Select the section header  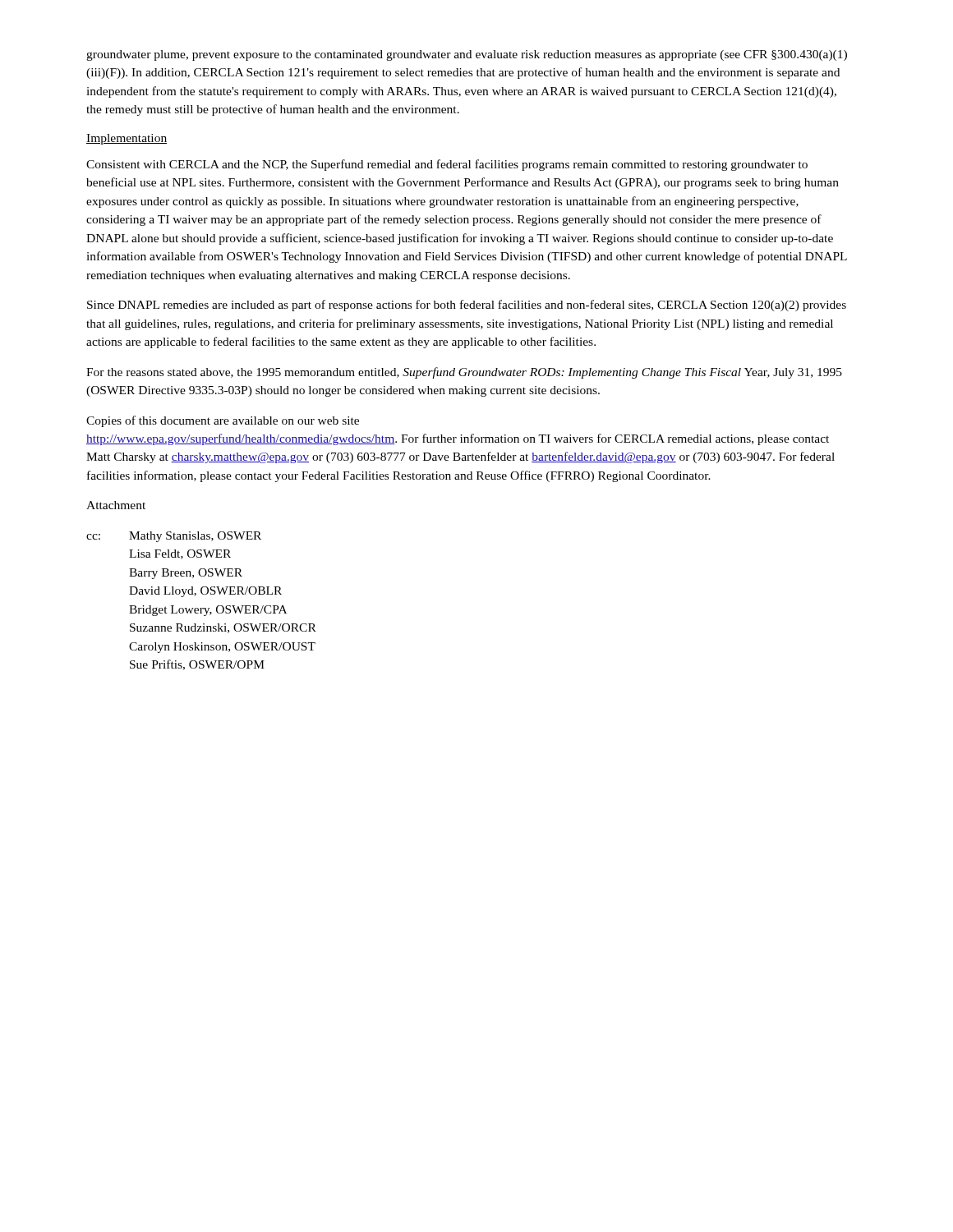pyautogui.click(x=127, y=137)
